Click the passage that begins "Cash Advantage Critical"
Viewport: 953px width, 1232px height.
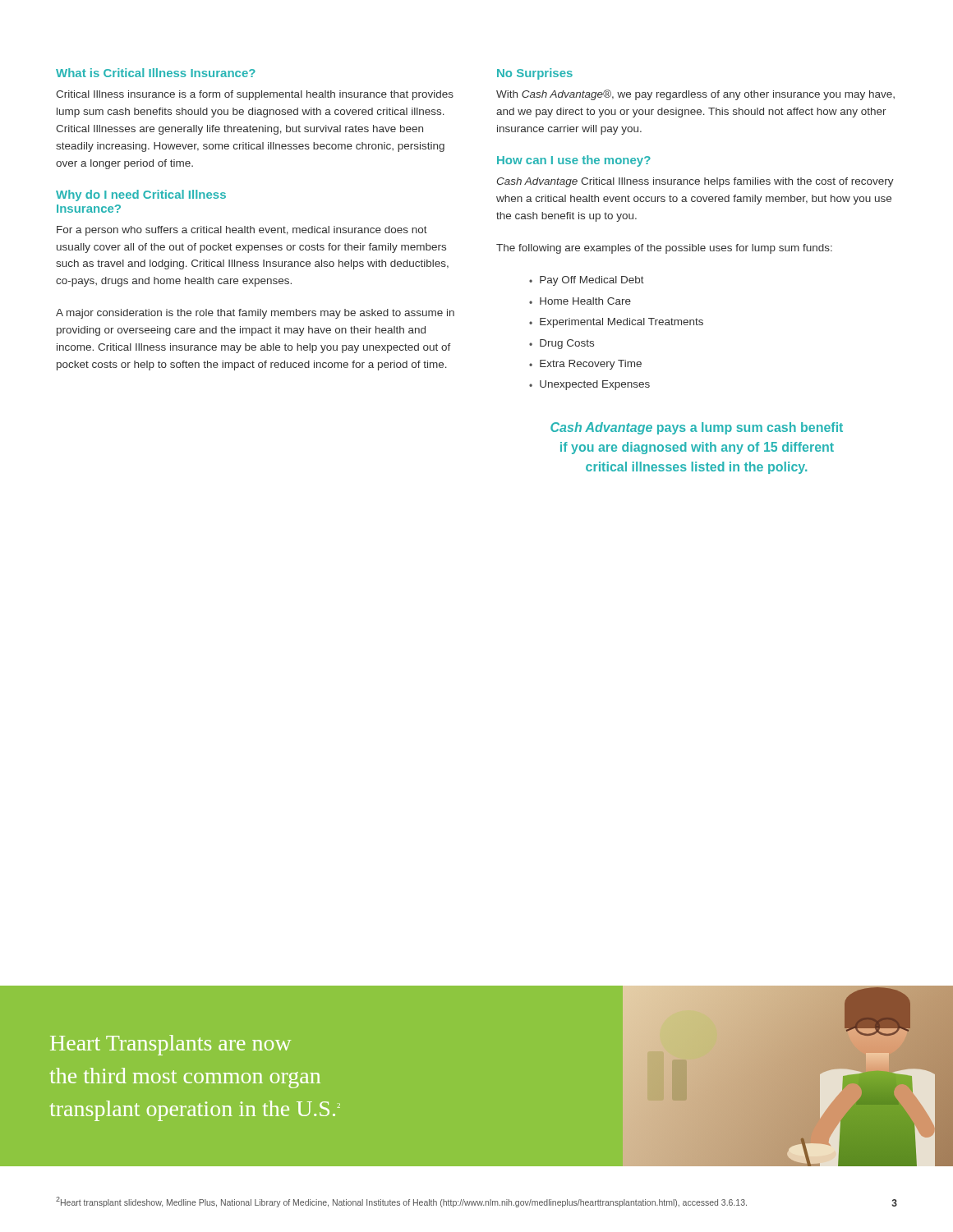pyautogui.click(x=697, y=199)
